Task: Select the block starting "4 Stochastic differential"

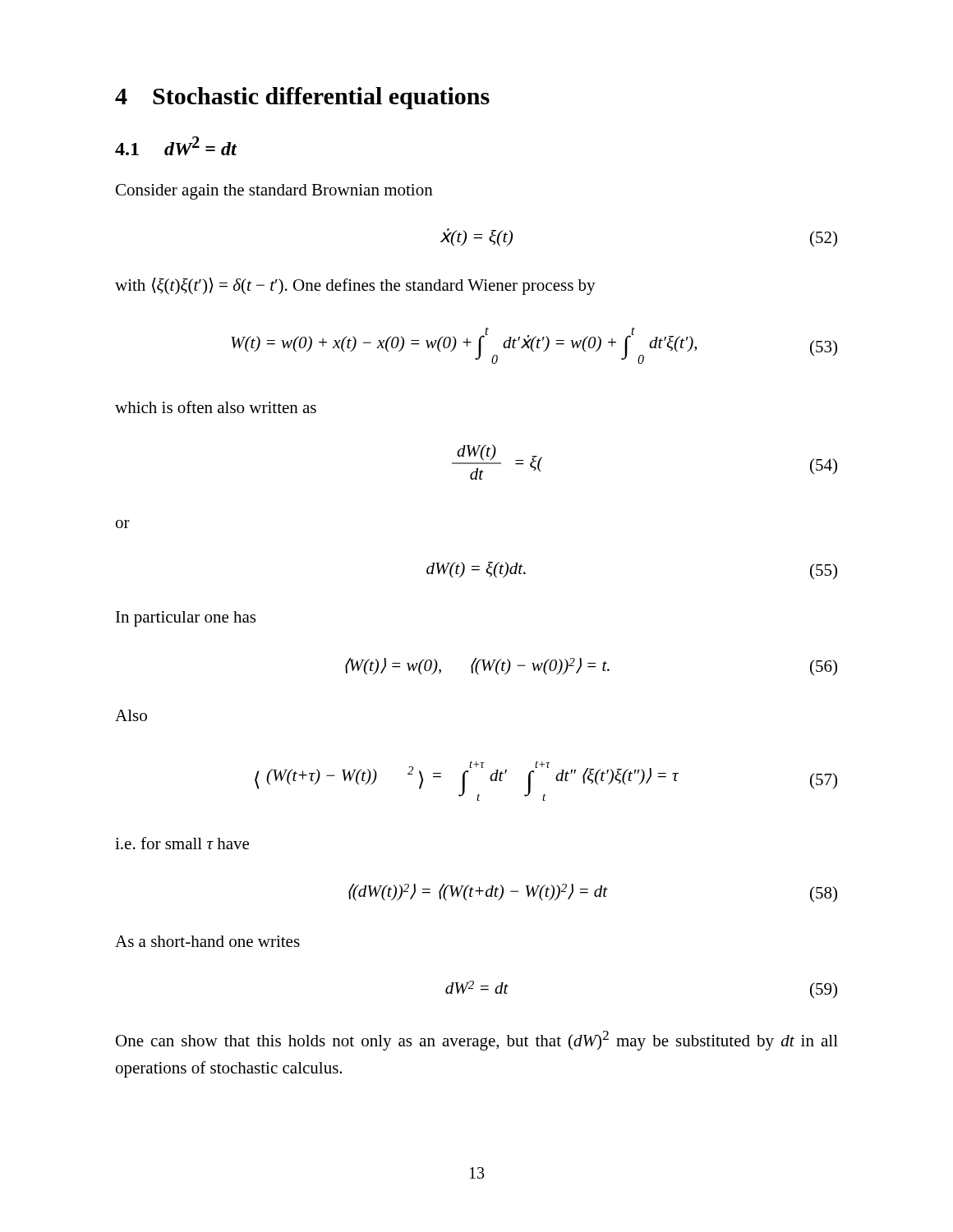Action: point(302,96)
